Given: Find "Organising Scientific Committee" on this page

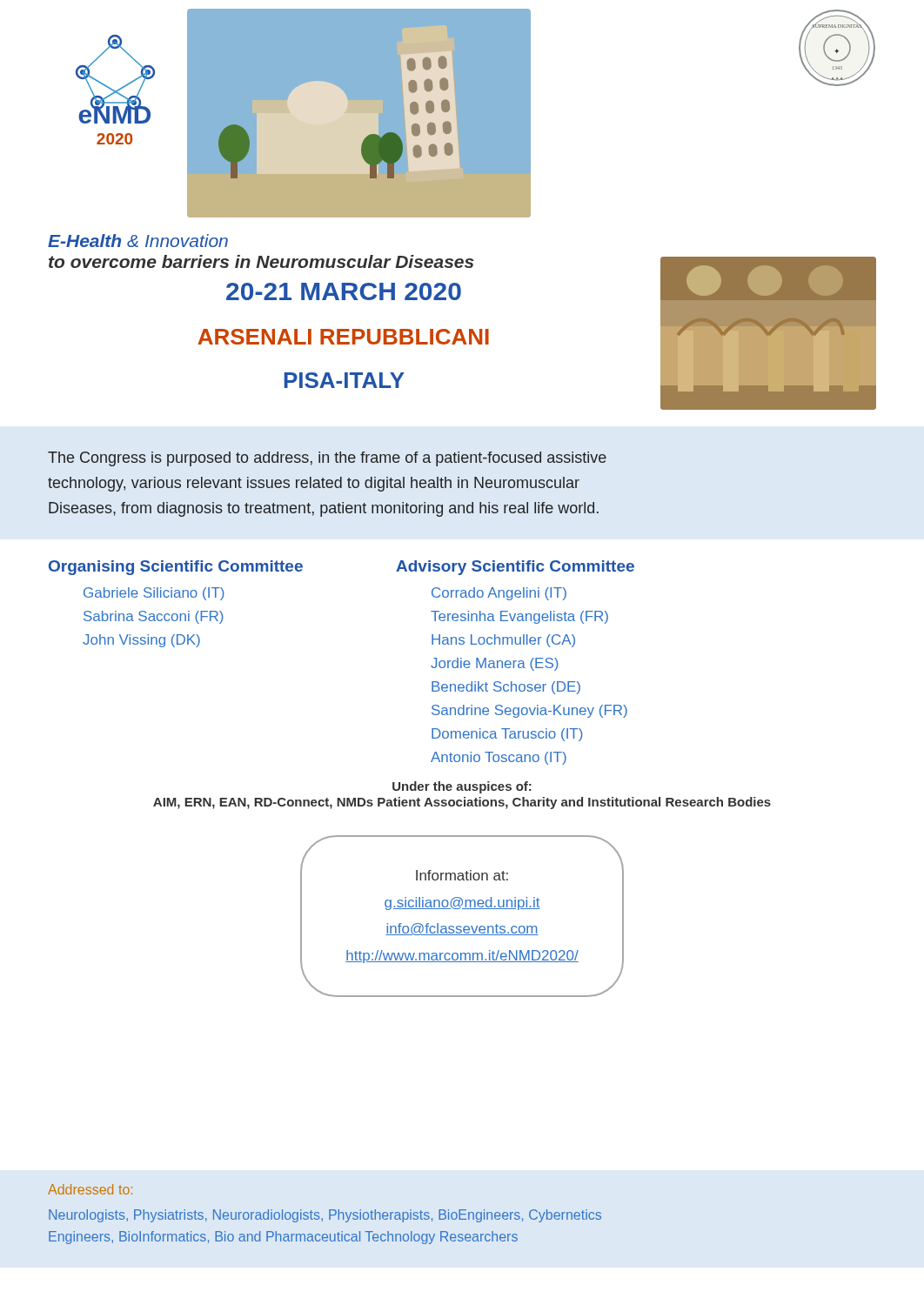Looking at the screenshot, I should (176, 566).
